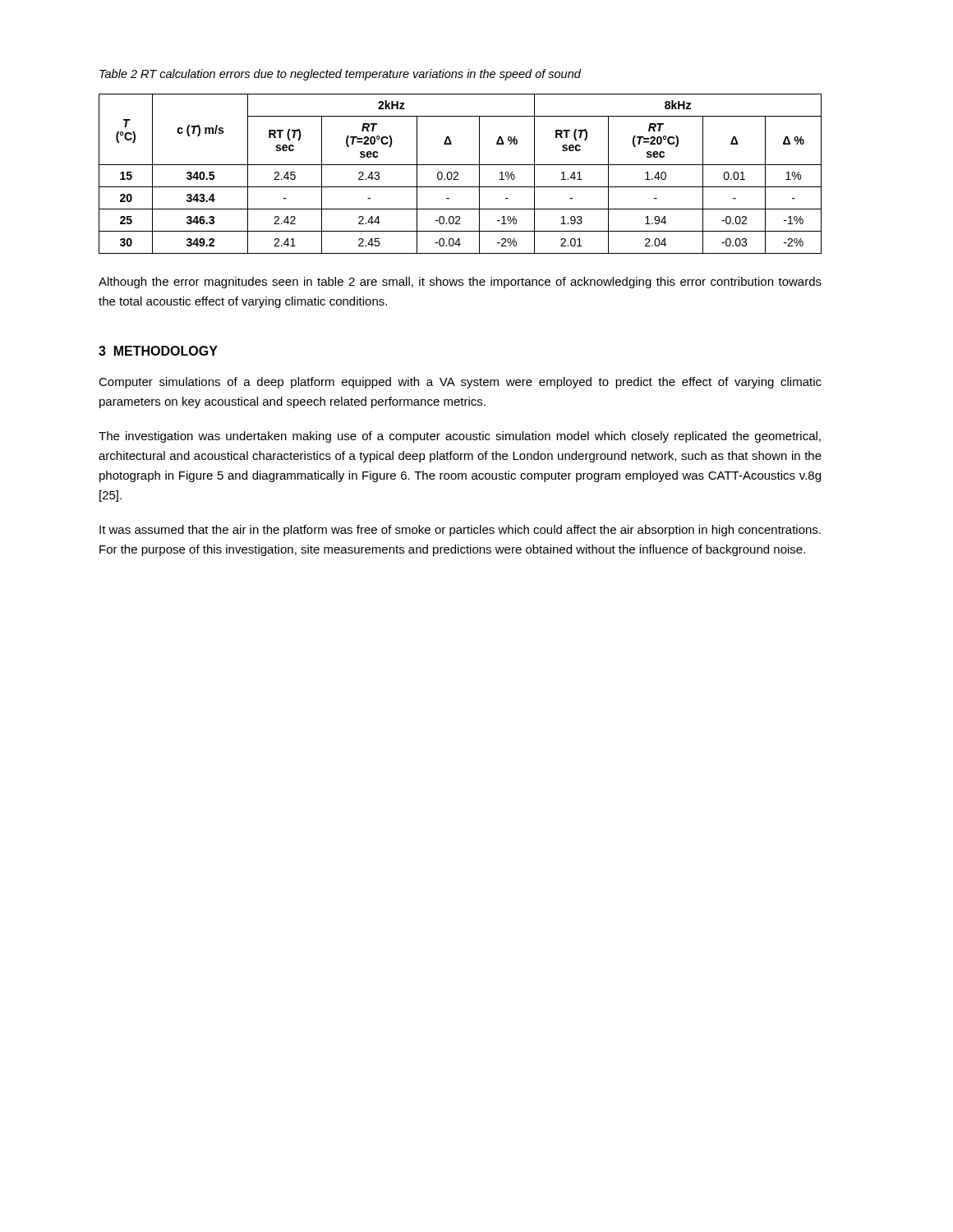
Task: Locate the block of text that opens with "The investigation was undertaken making use"
Action: tap(460, 466)
